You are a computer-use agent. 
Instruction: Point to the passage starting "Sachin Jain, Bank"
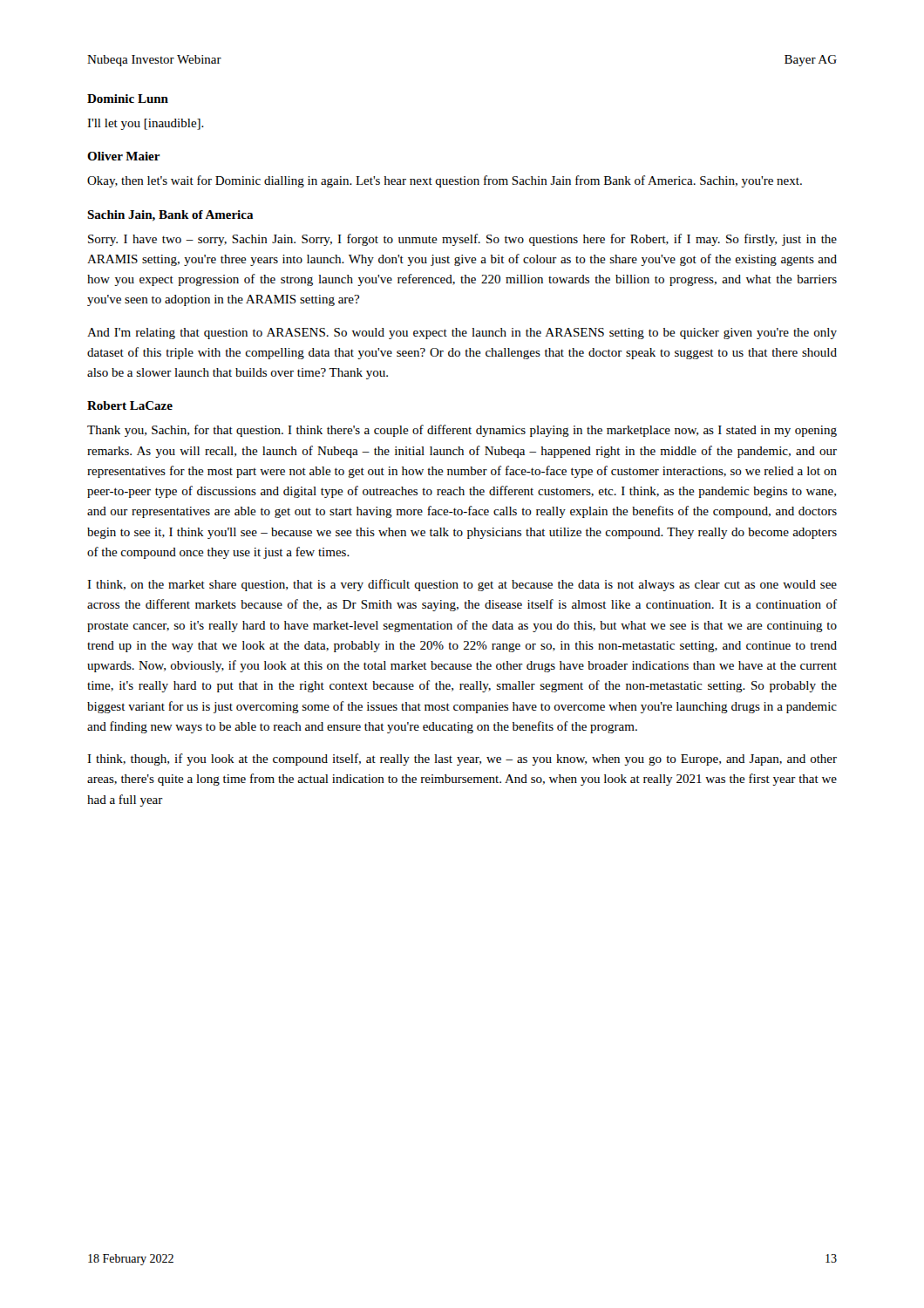tap(170, 214)
